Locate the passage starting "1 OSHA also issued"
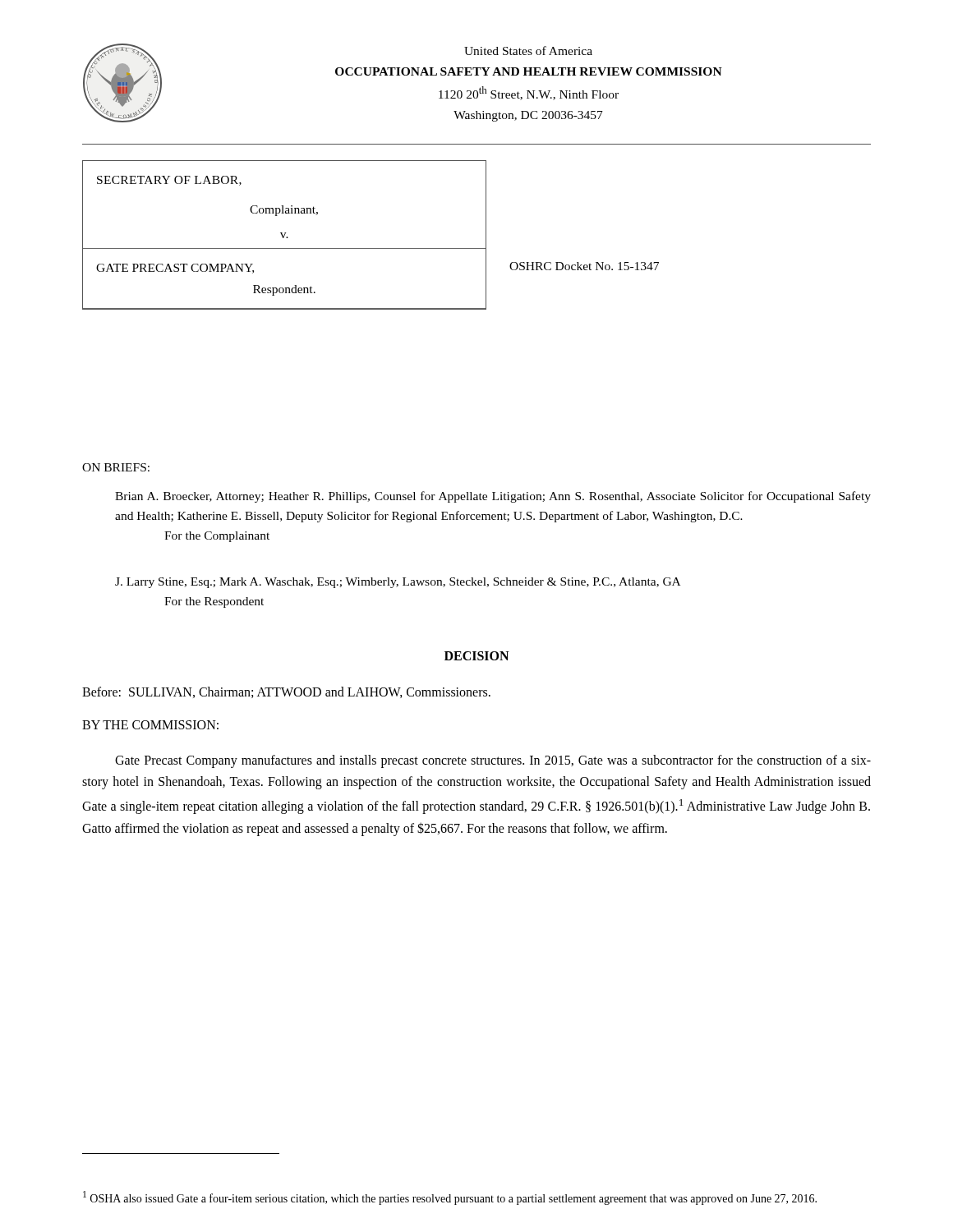 point(450,1197)
